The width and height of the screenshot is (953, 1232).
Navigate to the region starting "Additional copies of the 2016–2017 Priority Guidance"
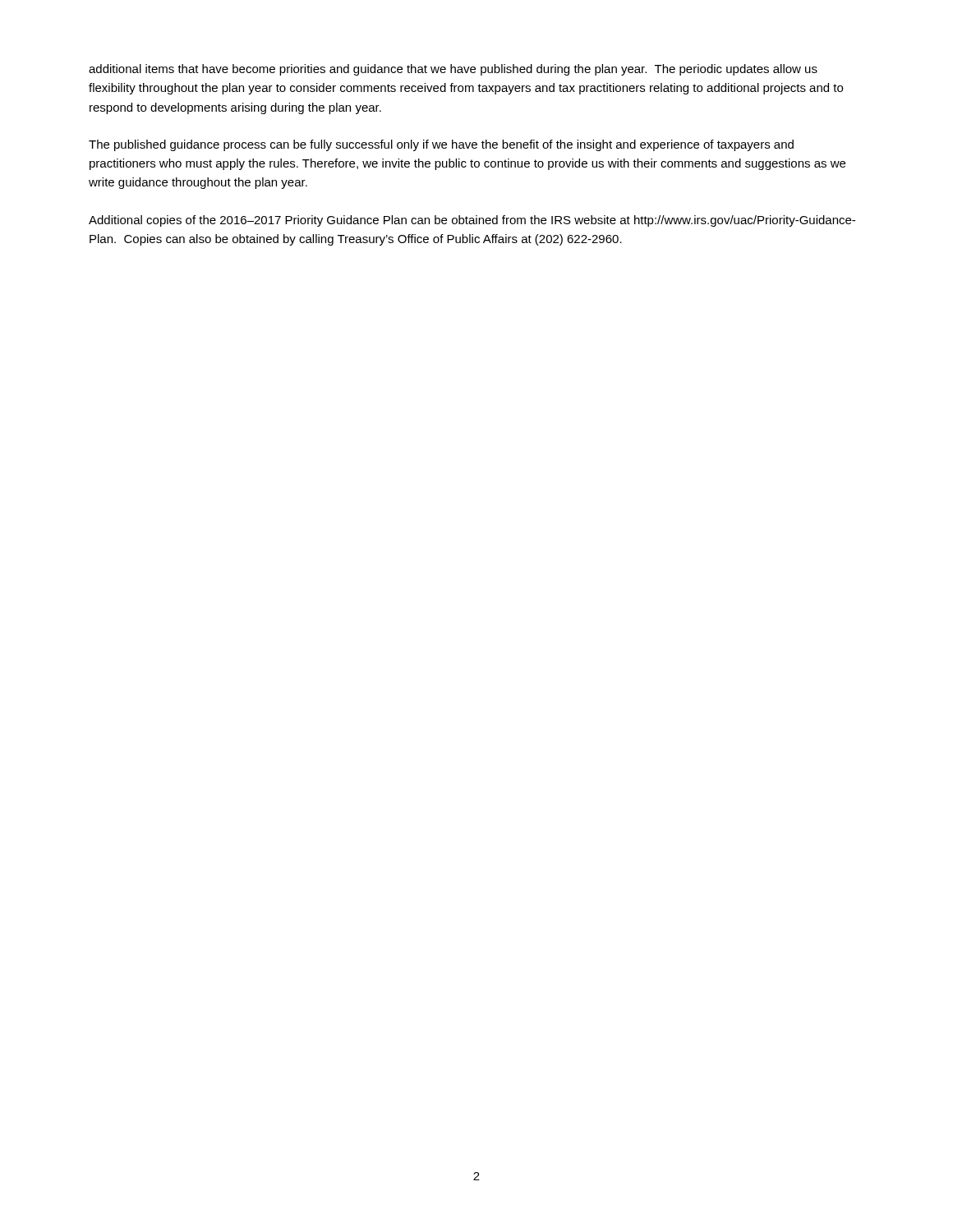472,229
